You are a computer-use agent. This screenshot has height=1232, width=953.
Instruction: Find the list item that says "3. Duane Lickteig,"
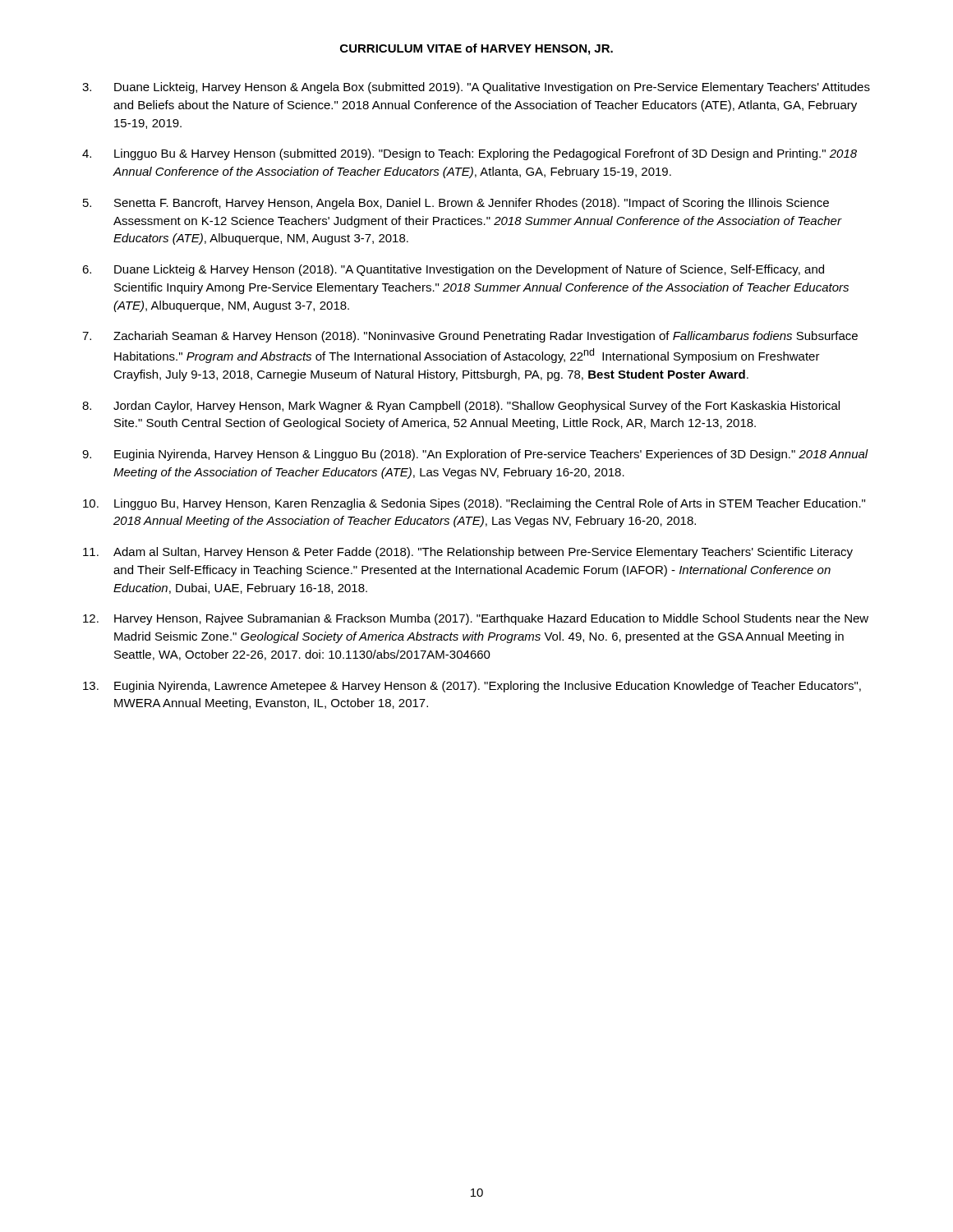coord(476,105)
